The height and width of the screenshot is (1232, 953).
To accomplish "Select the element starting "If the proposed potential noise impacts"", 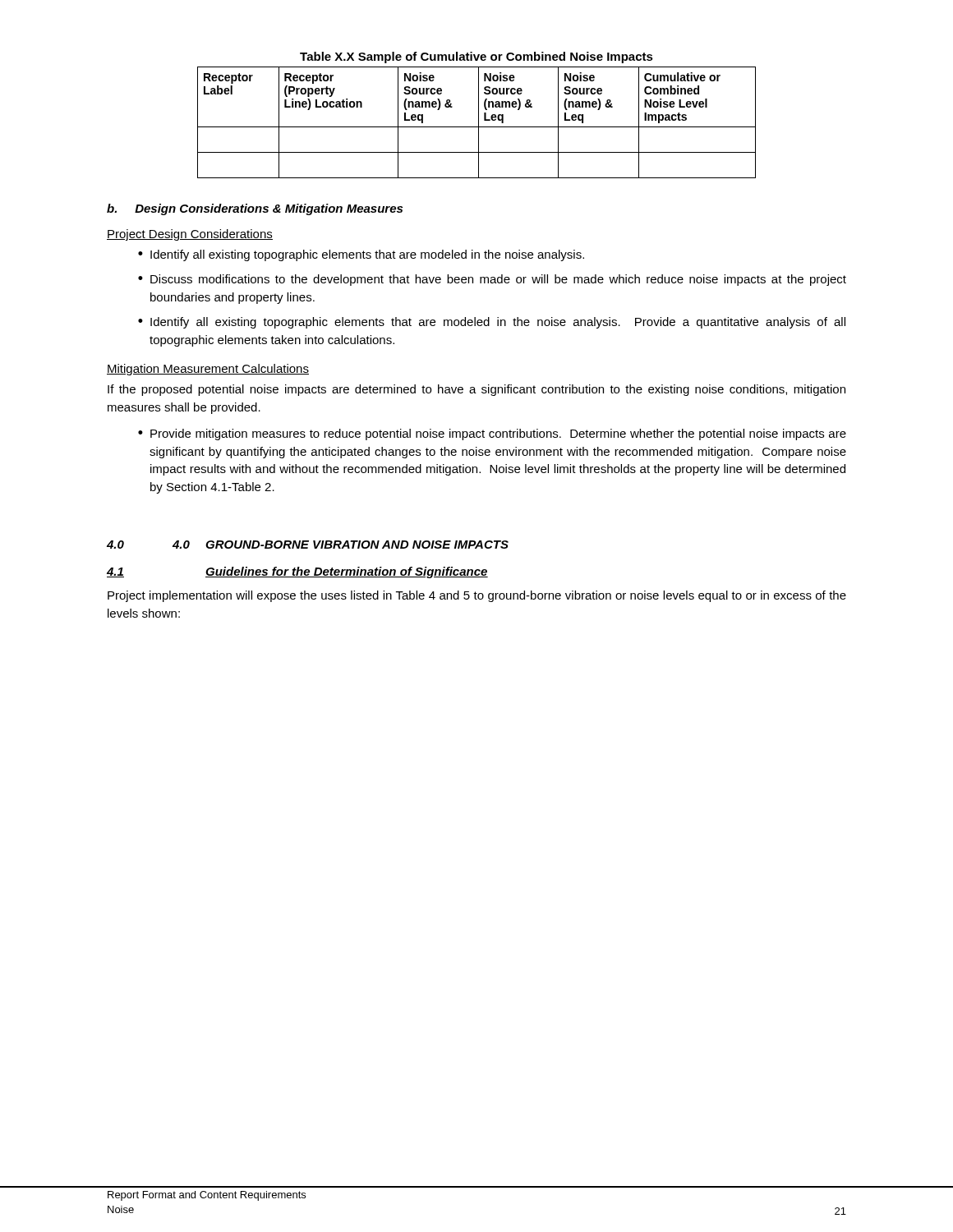I will (x=476, y=398).
